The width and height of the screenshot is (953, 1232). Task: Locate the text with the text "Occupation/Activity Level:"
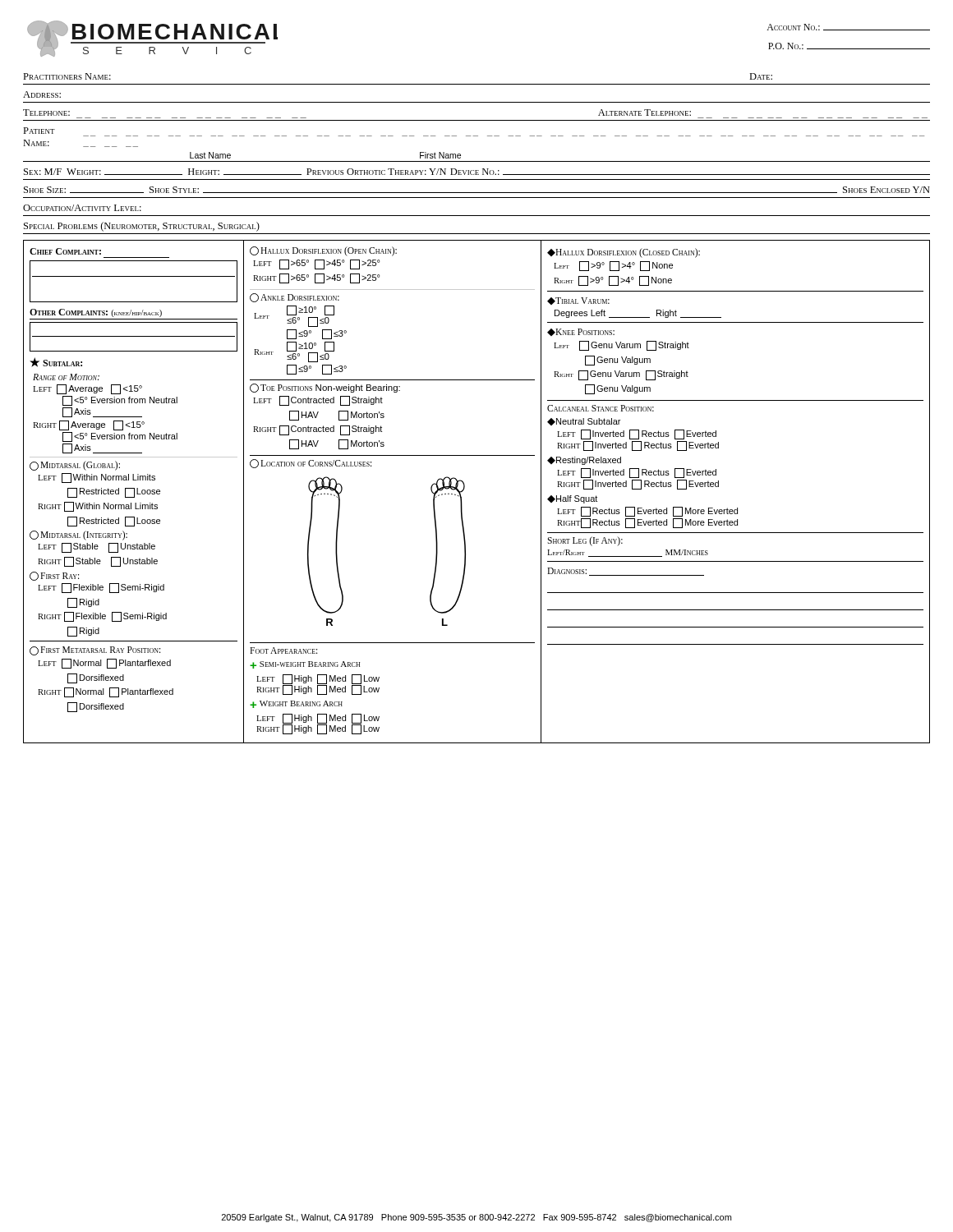coord(82,208)
